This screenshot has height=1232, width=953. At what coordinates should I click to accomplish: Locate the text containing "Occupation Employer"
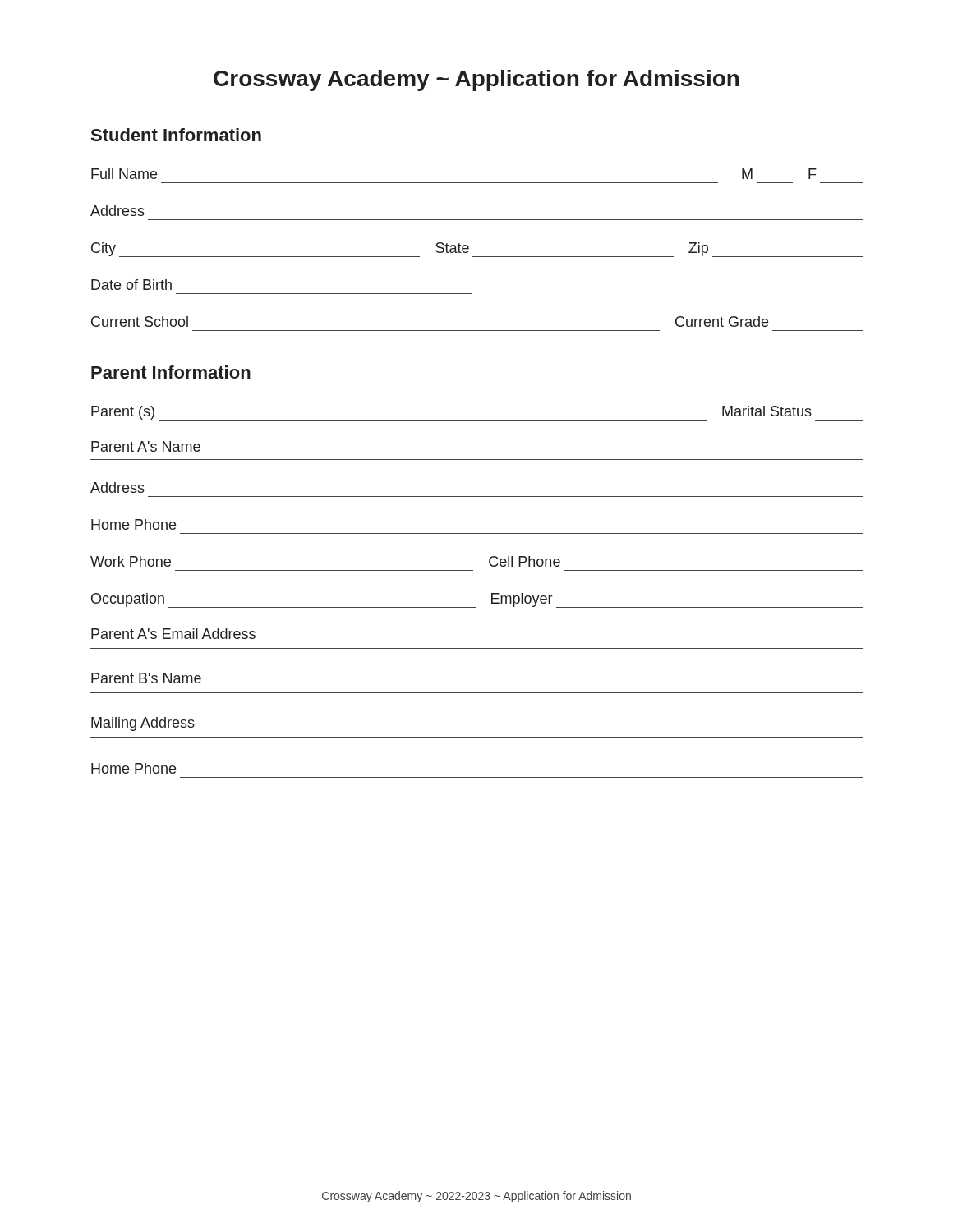pyautogui.click(x=476, y=598)
